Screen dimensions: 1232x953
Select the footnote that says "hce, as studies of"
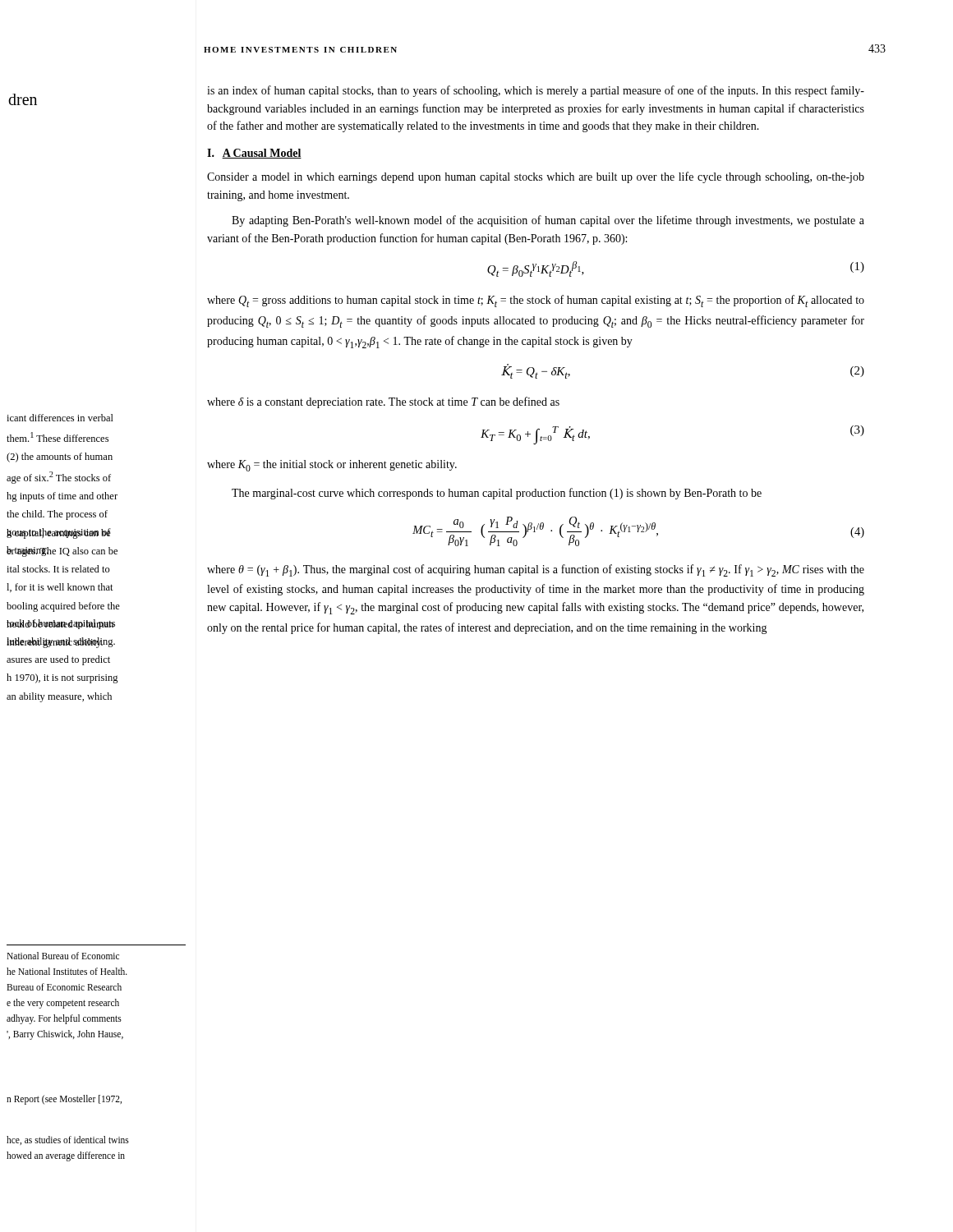pos(96,1148)
